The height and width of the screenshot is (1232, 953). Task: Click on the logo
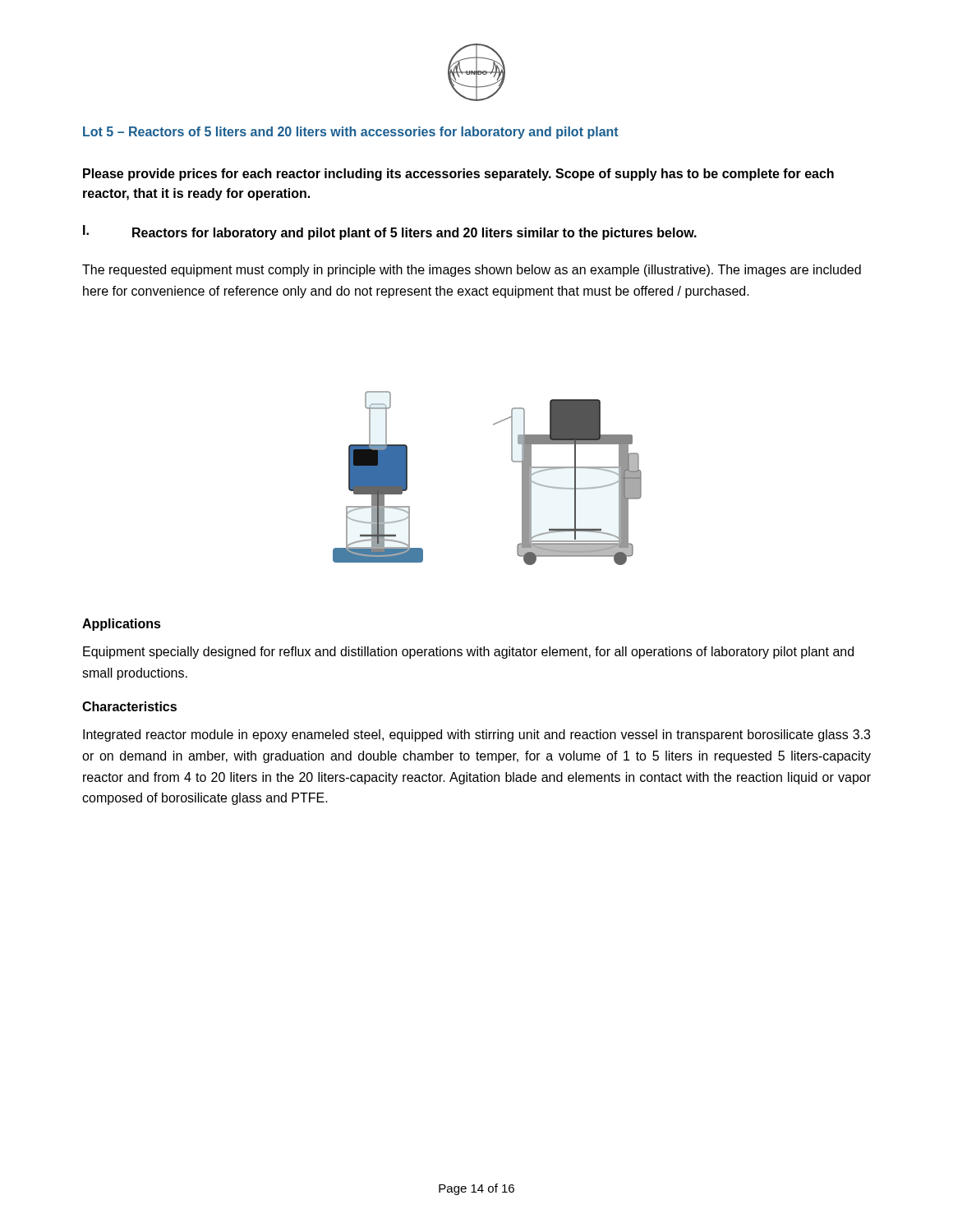476,76
